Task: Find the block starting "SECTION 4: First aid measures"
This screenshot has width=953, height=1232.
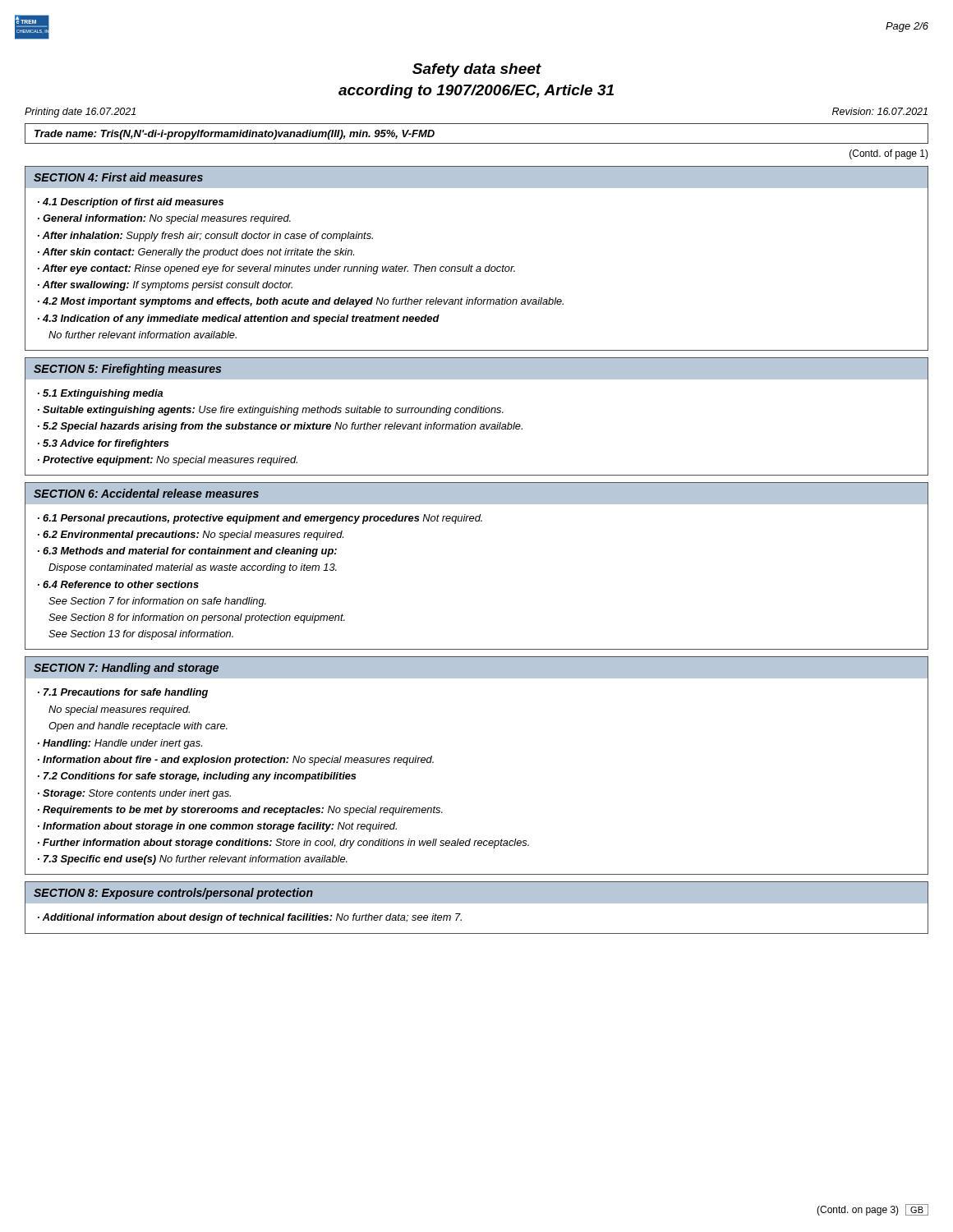Action: (x=118, y=178)
